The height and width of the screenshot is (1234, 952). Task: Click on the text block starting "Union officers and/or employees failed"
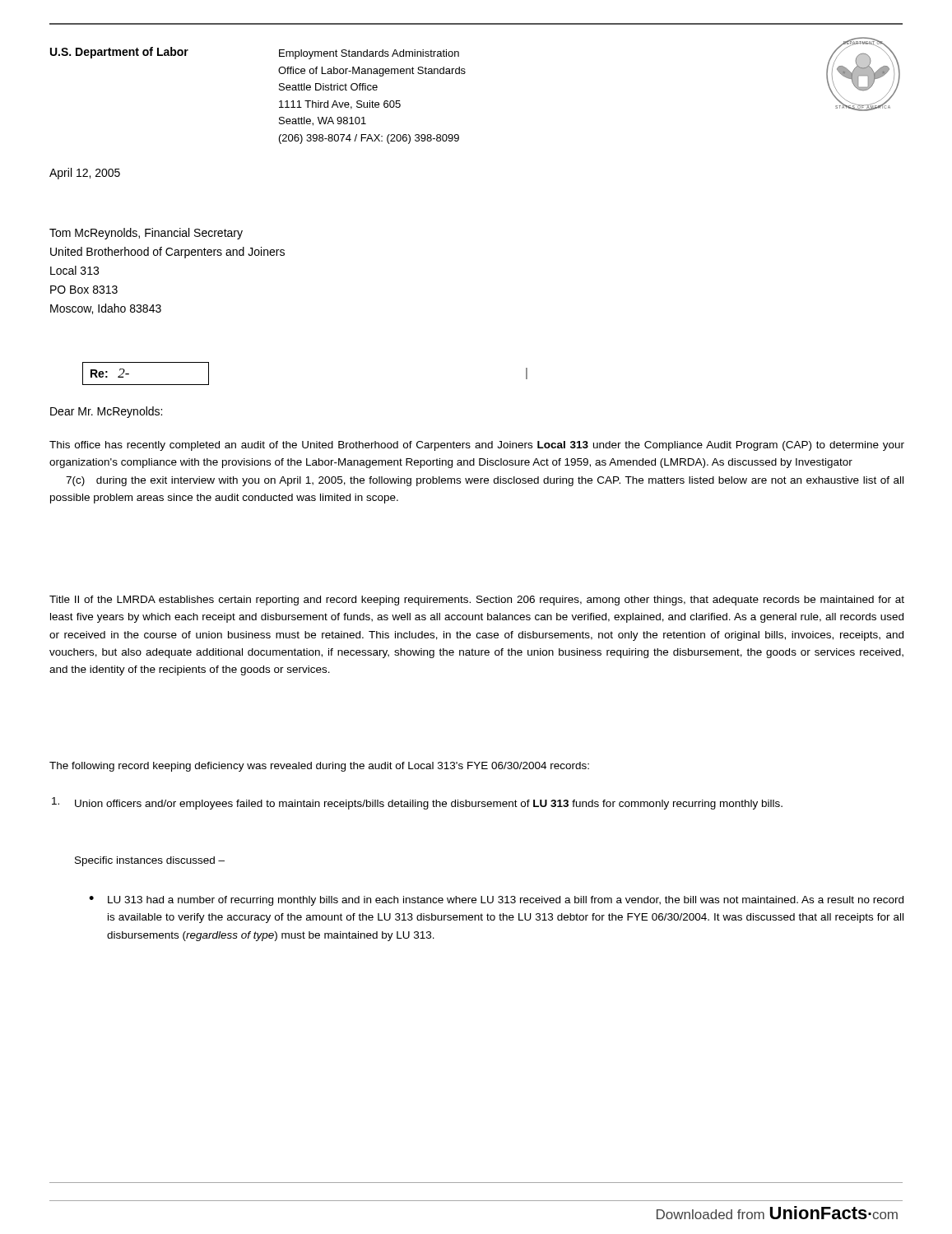coord(429,803)
